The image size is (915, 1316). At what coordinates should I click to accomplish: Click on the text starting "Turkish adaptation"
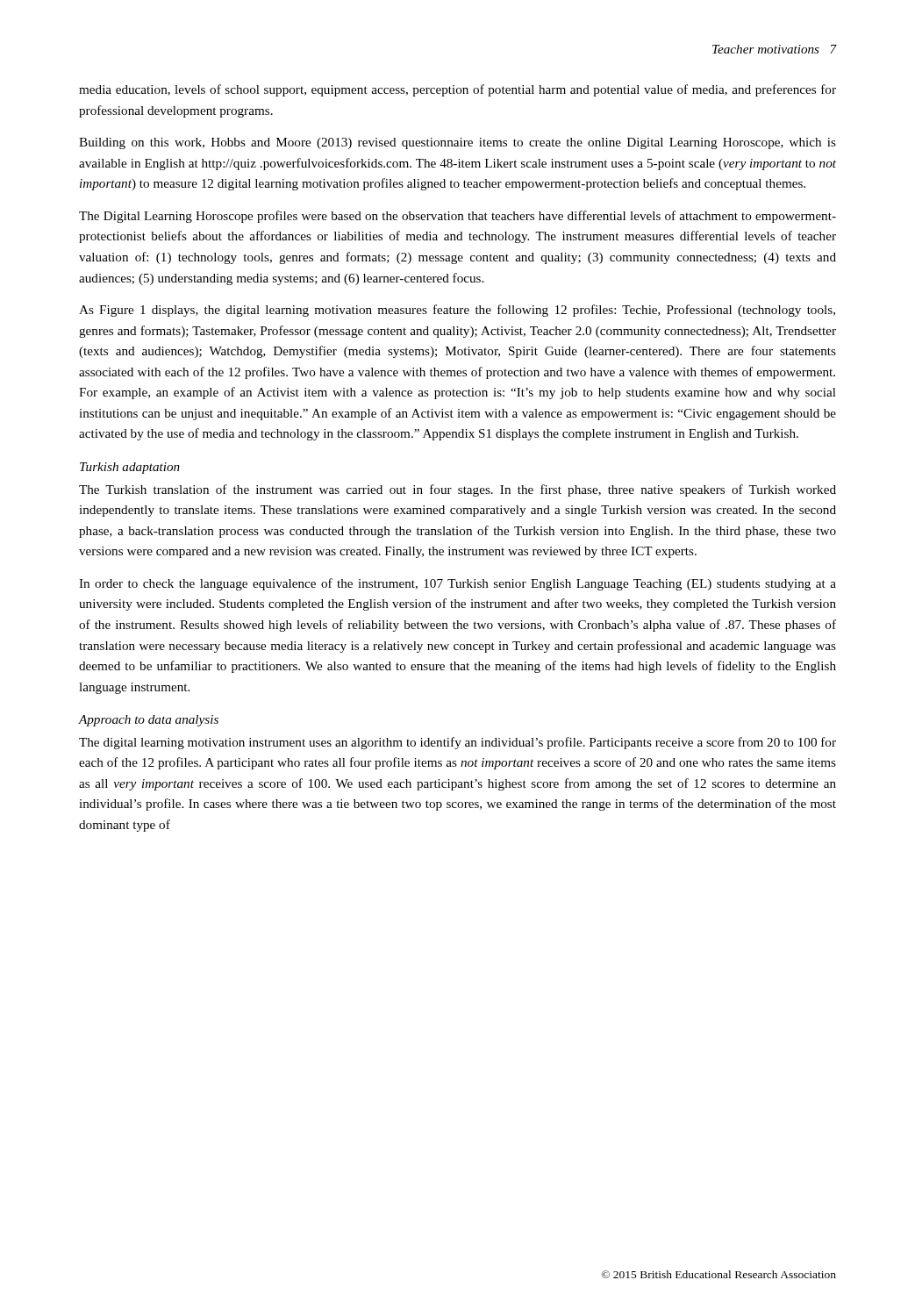pyautogui.click(x=129, y=466)
